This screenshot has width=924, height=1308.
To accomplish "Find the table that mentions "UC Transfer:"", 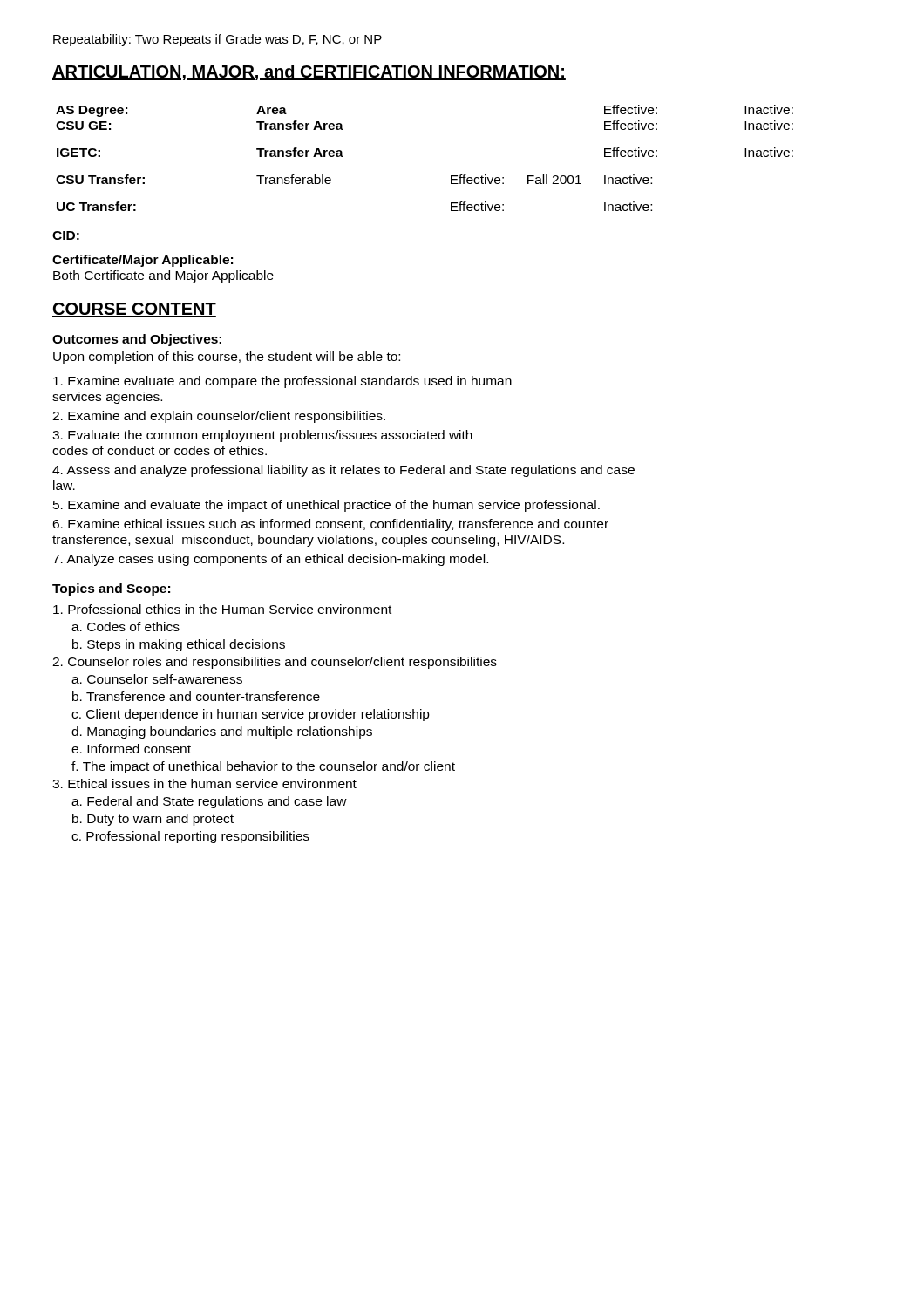I will 462,158.
